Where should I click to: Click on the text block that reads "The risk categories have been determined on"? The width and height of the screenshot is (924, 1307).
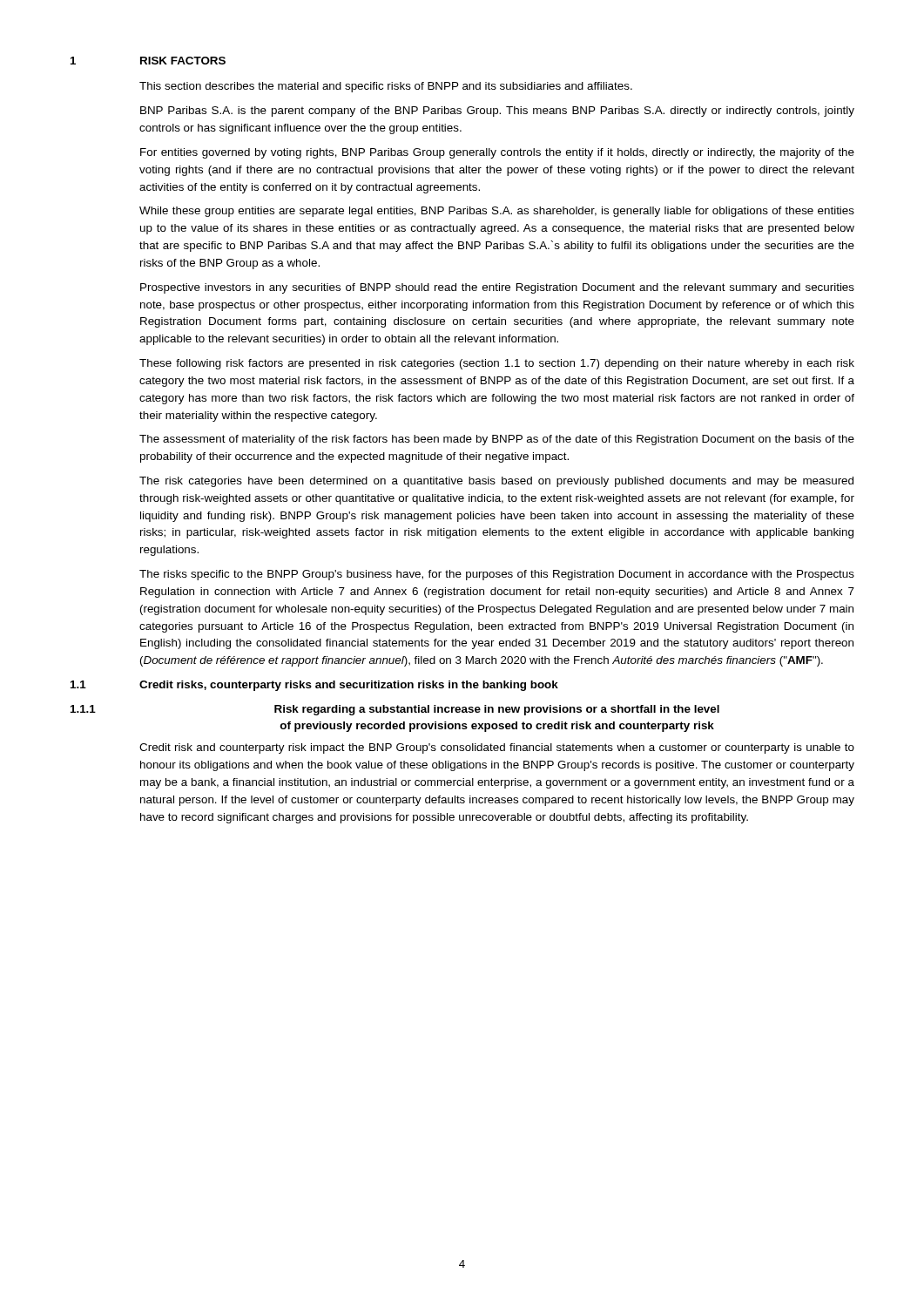coord(497,515)
